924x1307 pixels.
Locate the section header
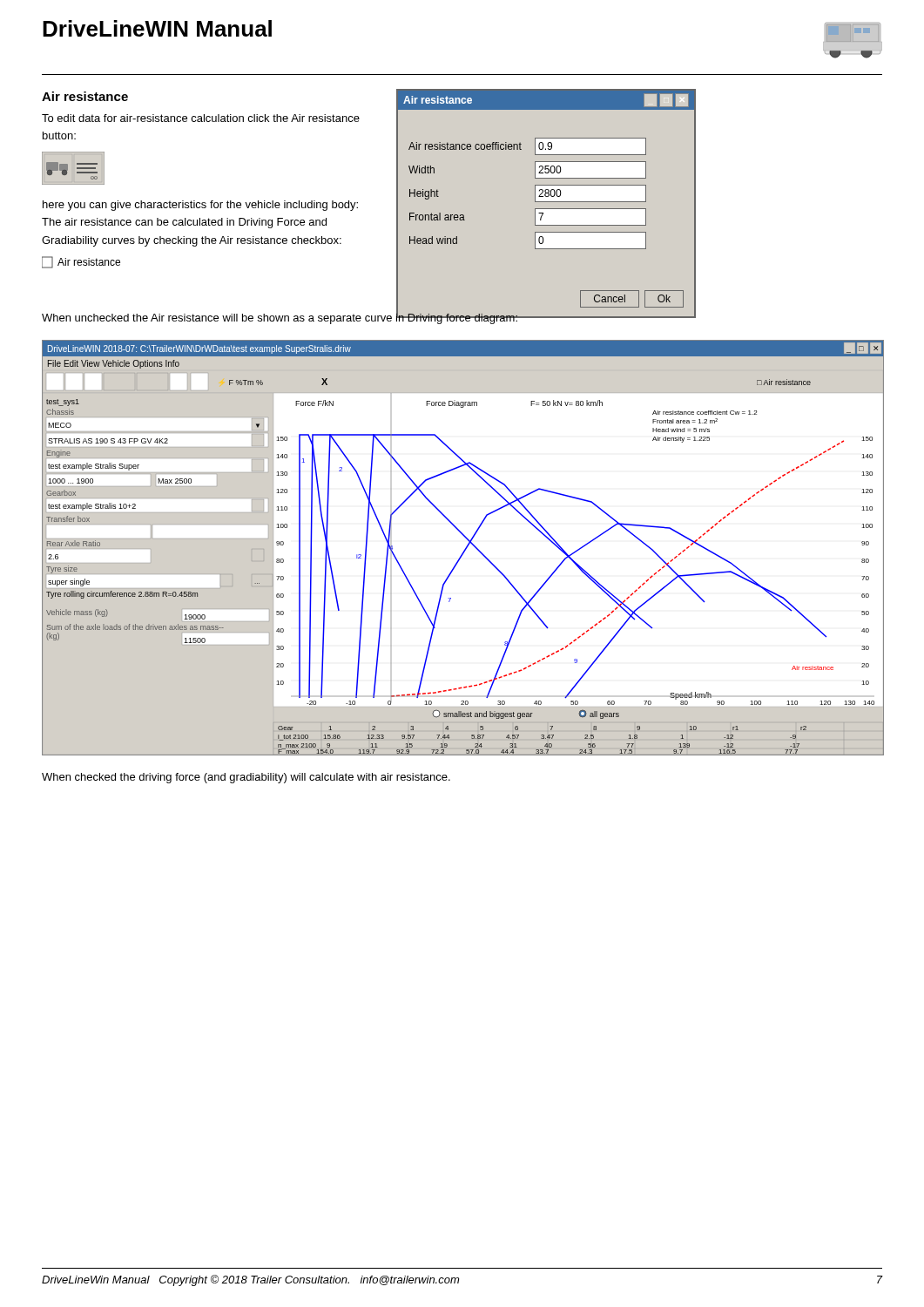(x=85, y=96)
